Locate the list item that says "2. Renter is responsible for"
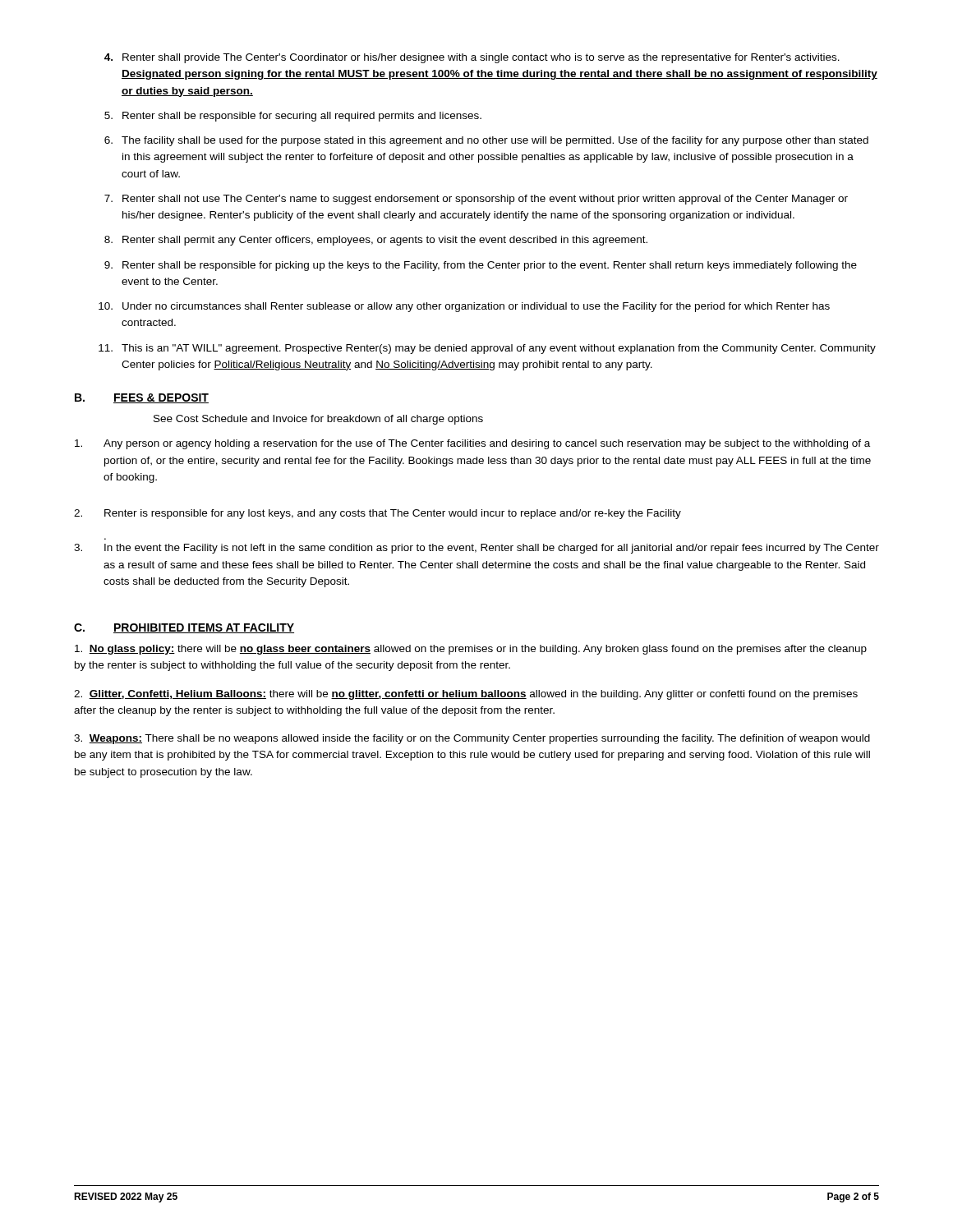953x1232 pixels. 476,513
